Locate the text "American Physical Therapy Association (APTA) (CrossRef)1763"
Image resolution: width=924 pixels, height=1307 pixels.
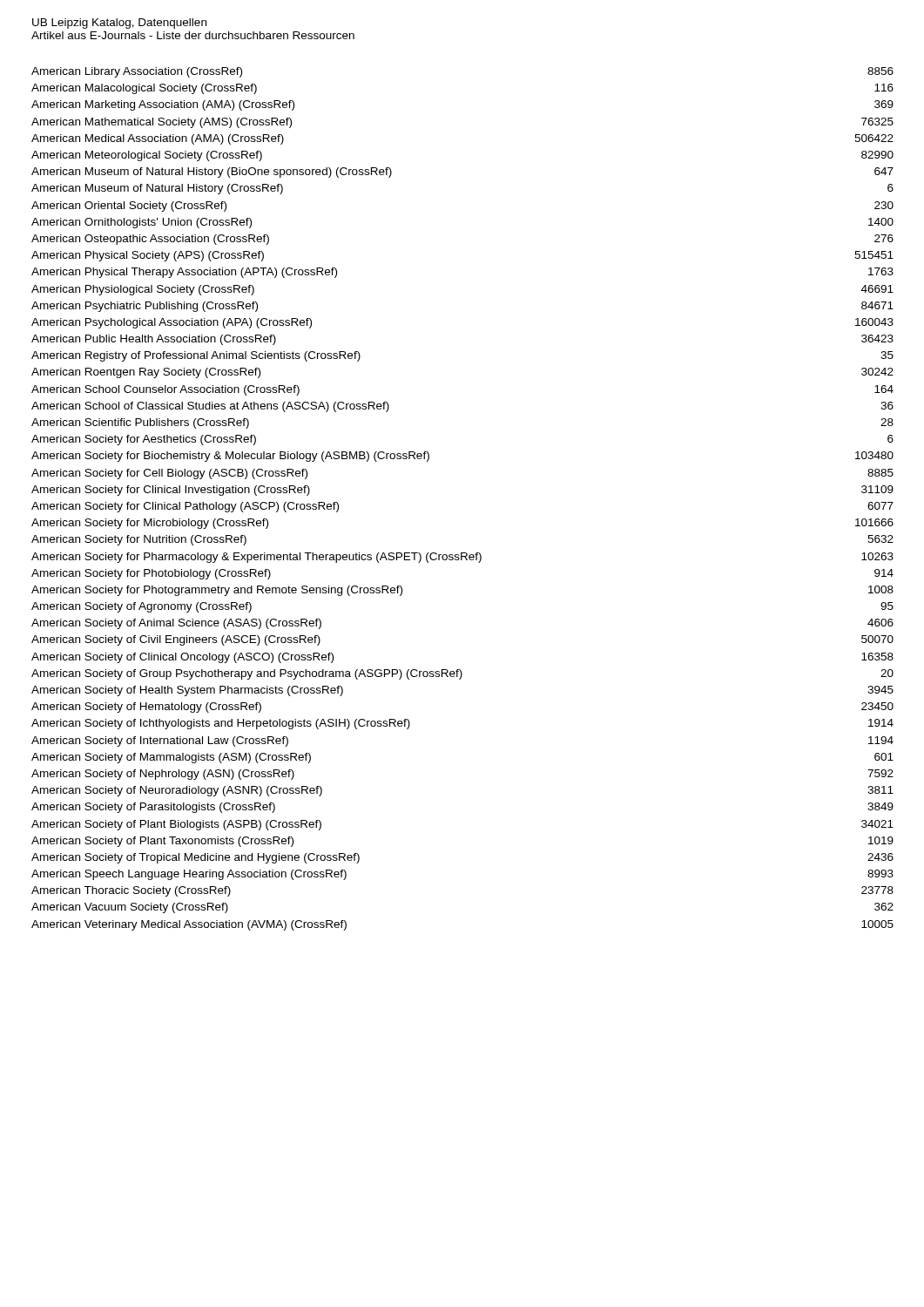[x=183, y=272]
